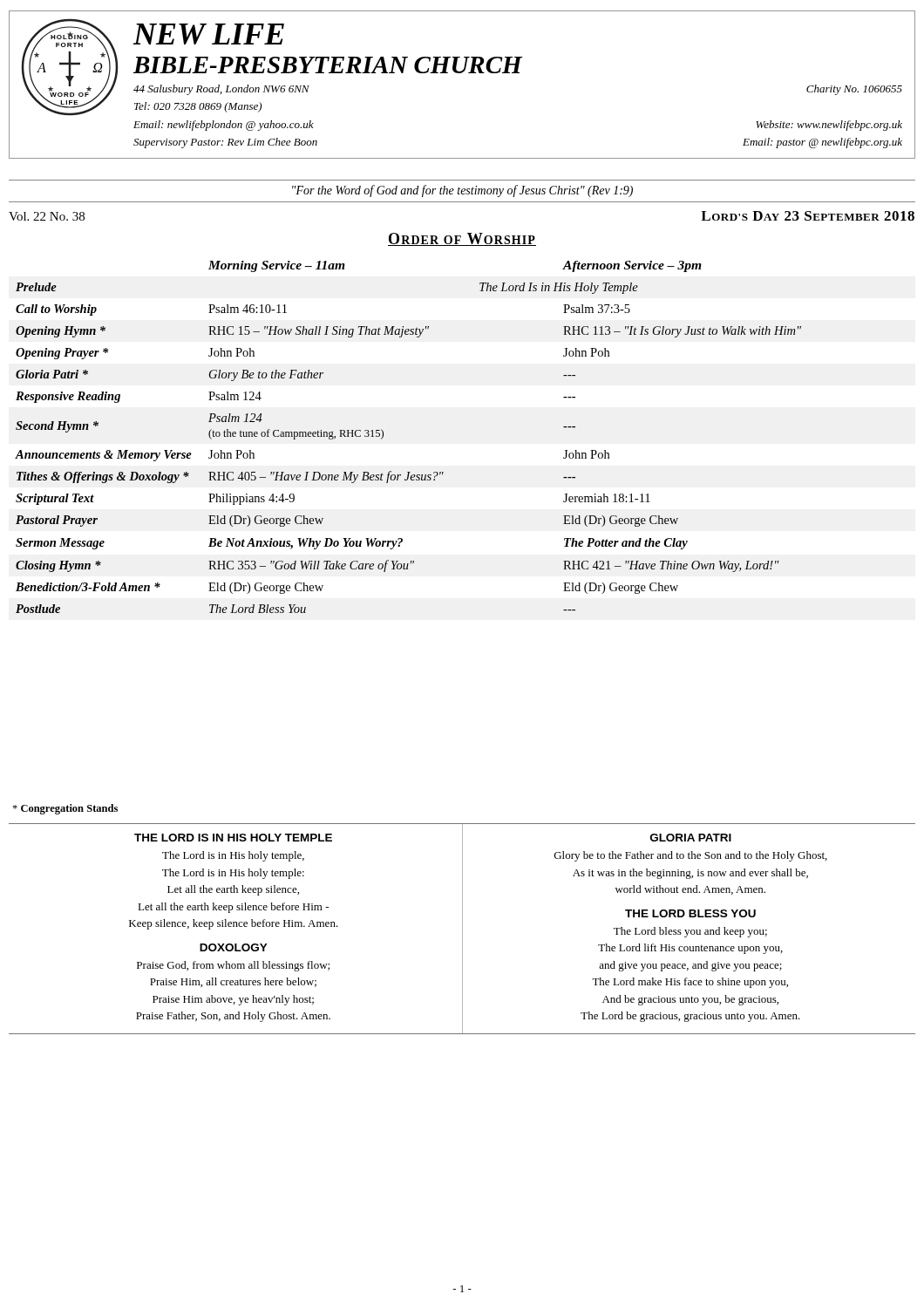Image resolution: width=924 pixels, height=1308 pixels.
Task: Where is the passage that starts ""For the Word of God and for the"?
Action: click(x=462, y=191)
